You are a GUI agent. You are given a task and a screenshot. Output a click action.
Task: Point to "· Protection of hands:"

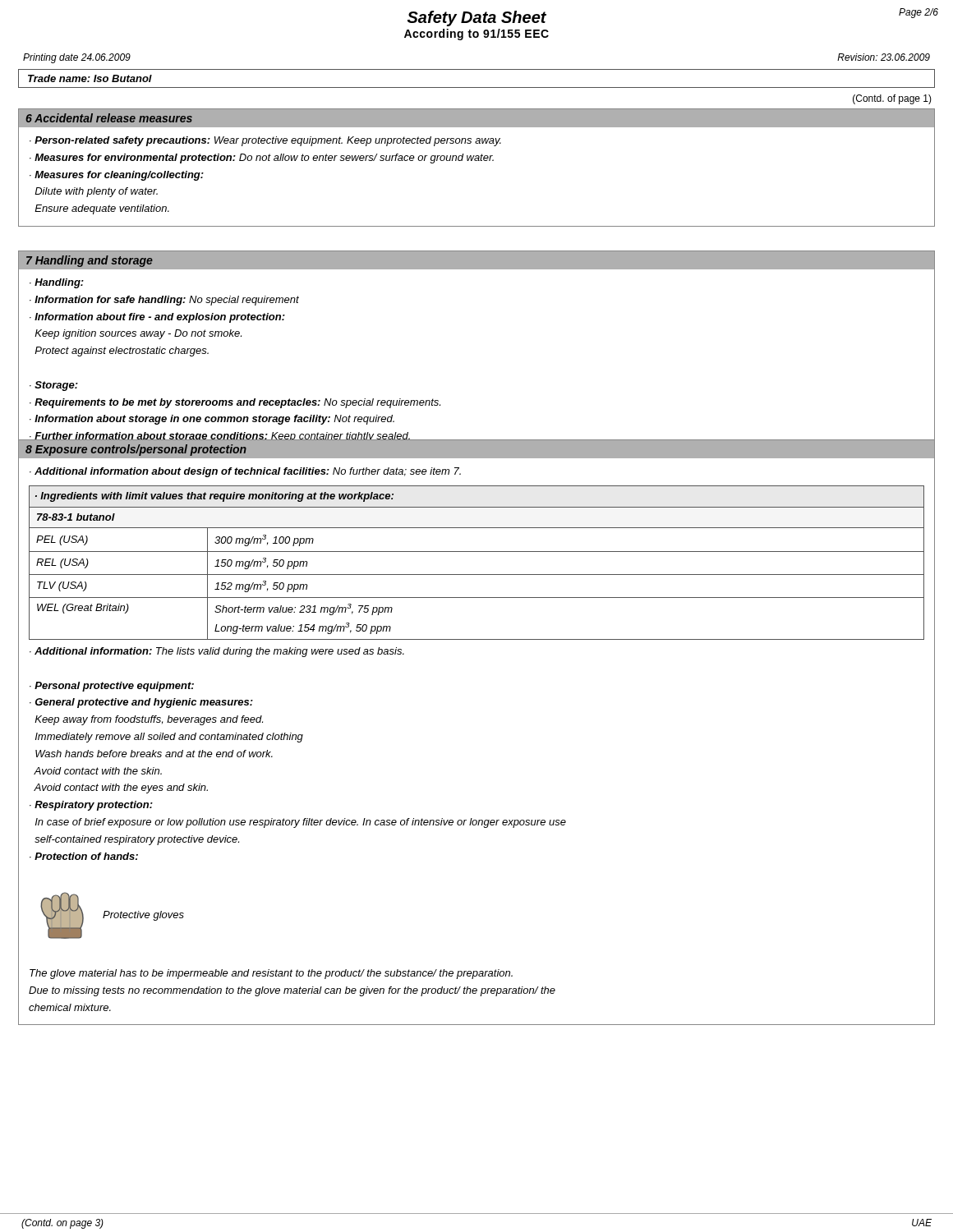coord(84,856)
